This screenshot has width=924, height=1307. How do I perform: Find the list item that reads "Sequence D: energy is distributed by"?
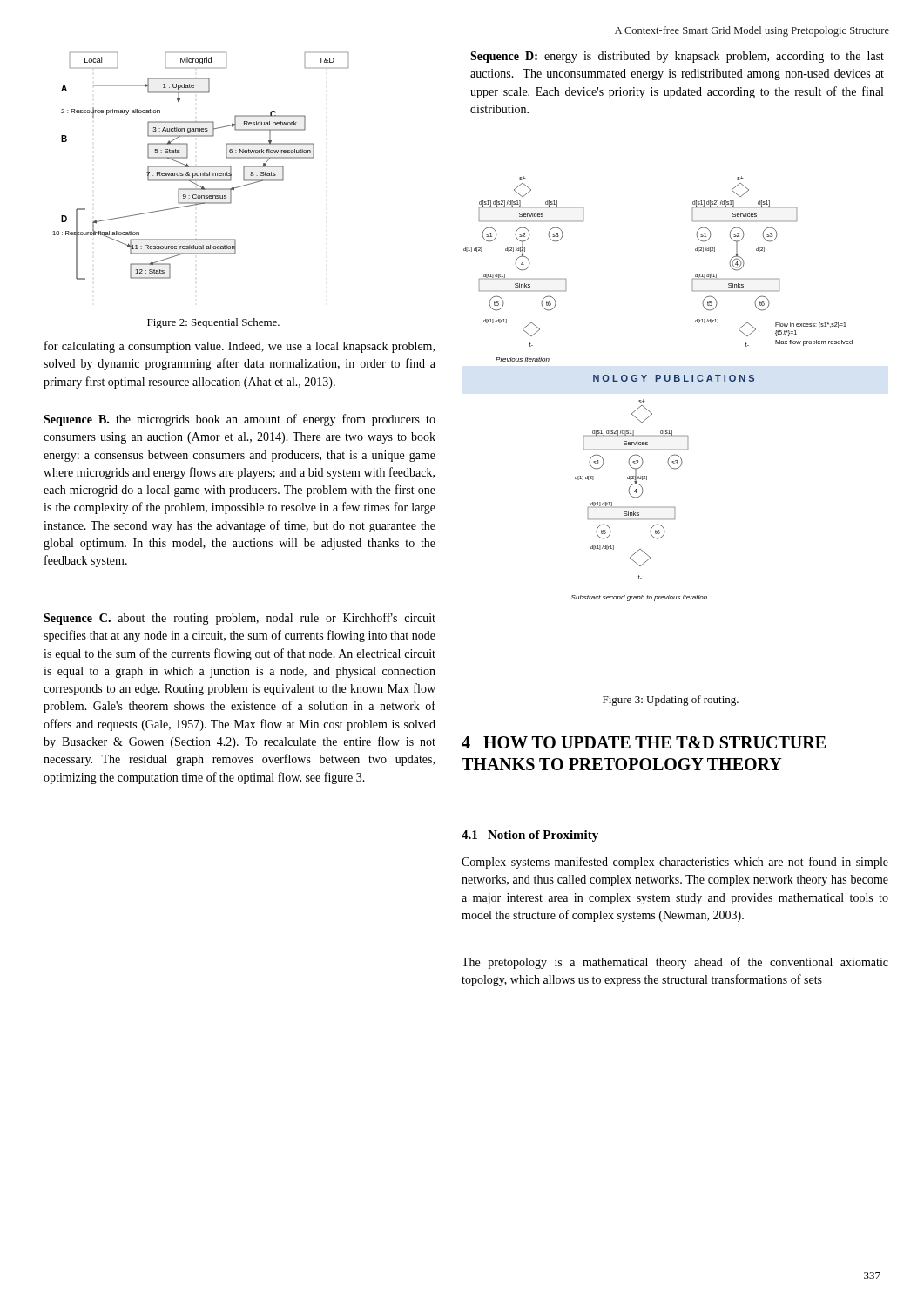coord(677,83)
